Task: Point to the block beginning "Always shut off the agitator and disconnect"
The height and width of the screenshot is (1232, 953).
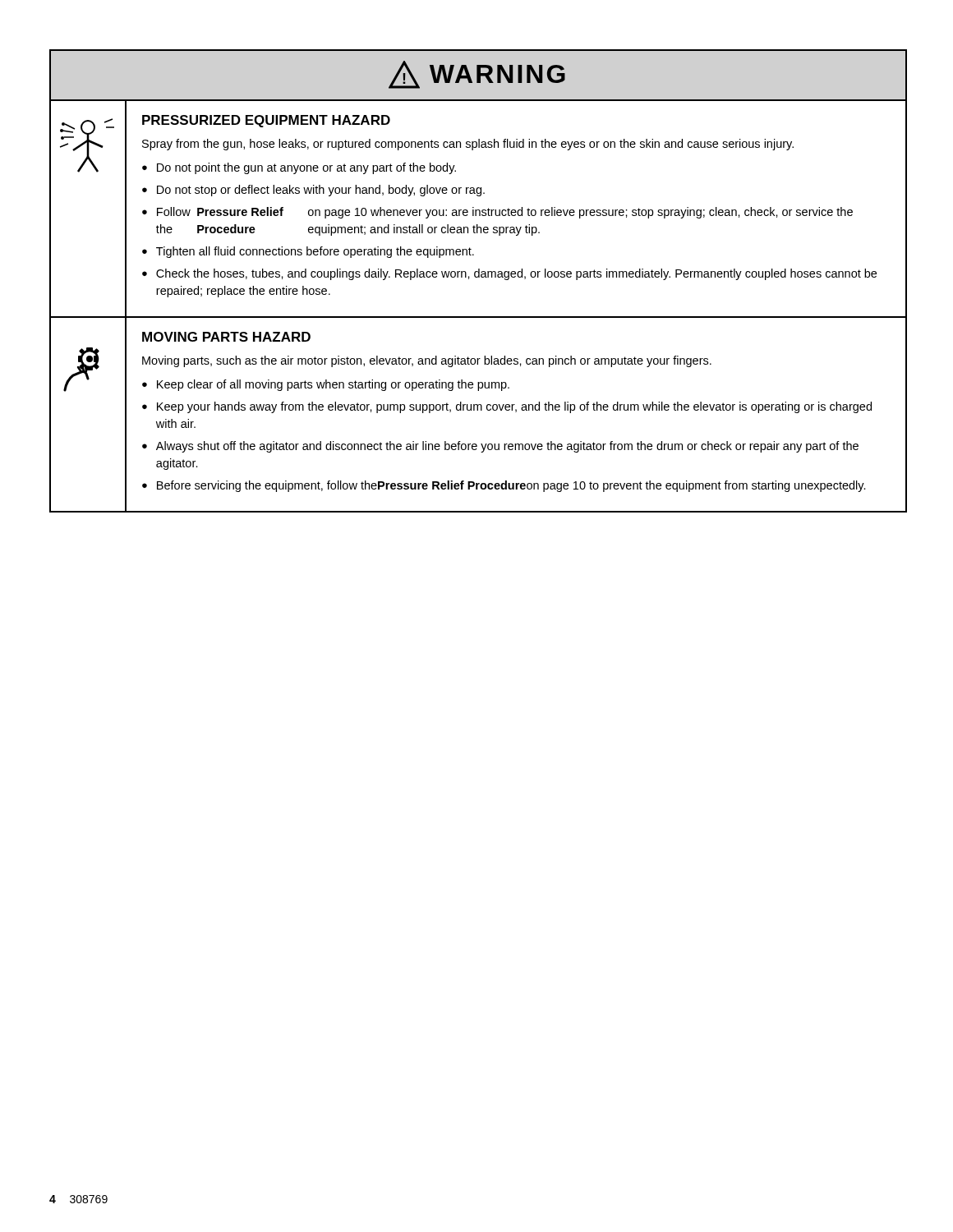Action: 507,454
